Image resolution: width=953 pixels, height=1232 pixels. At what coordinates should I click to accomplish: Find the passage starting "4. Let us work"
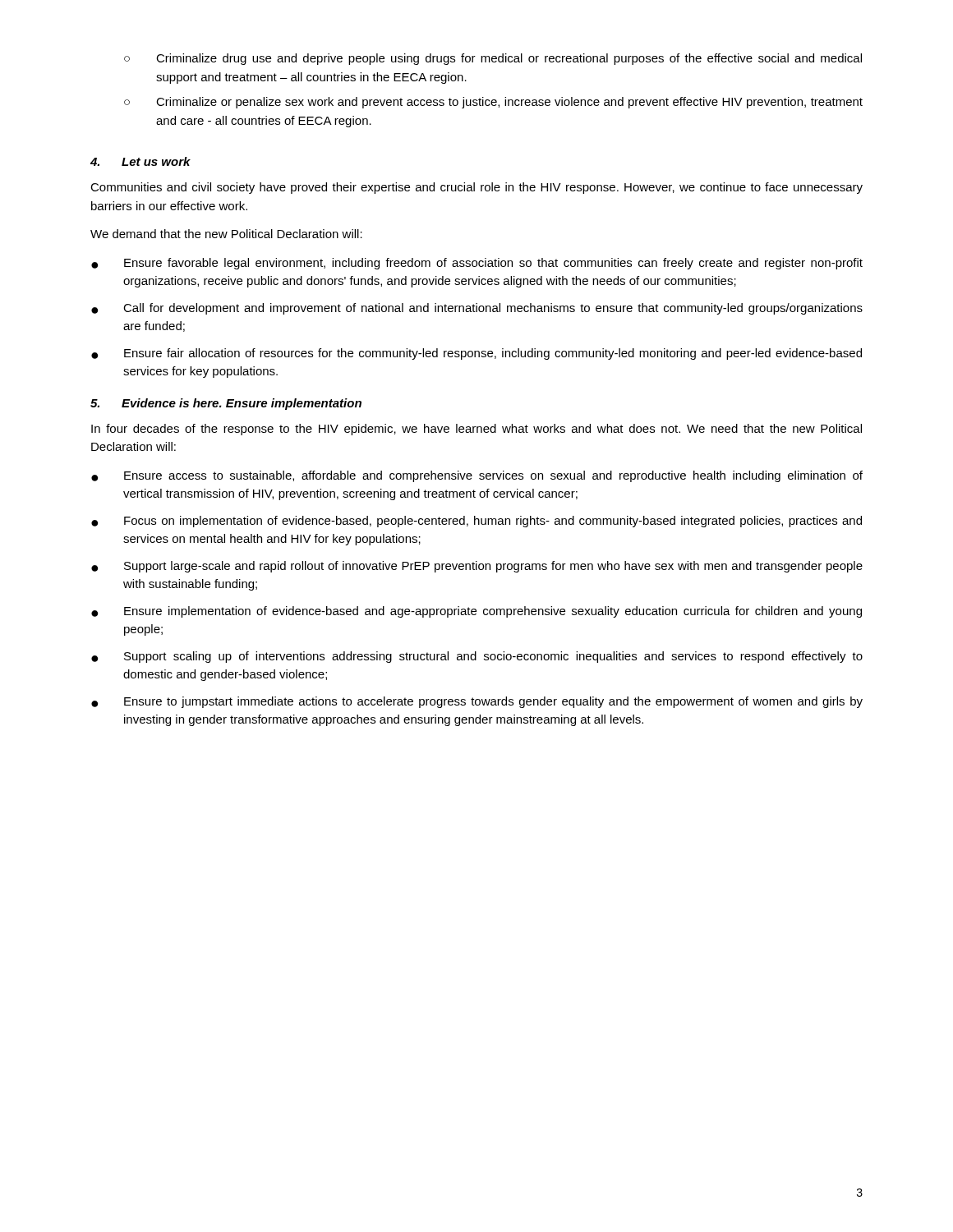(140, 161)
